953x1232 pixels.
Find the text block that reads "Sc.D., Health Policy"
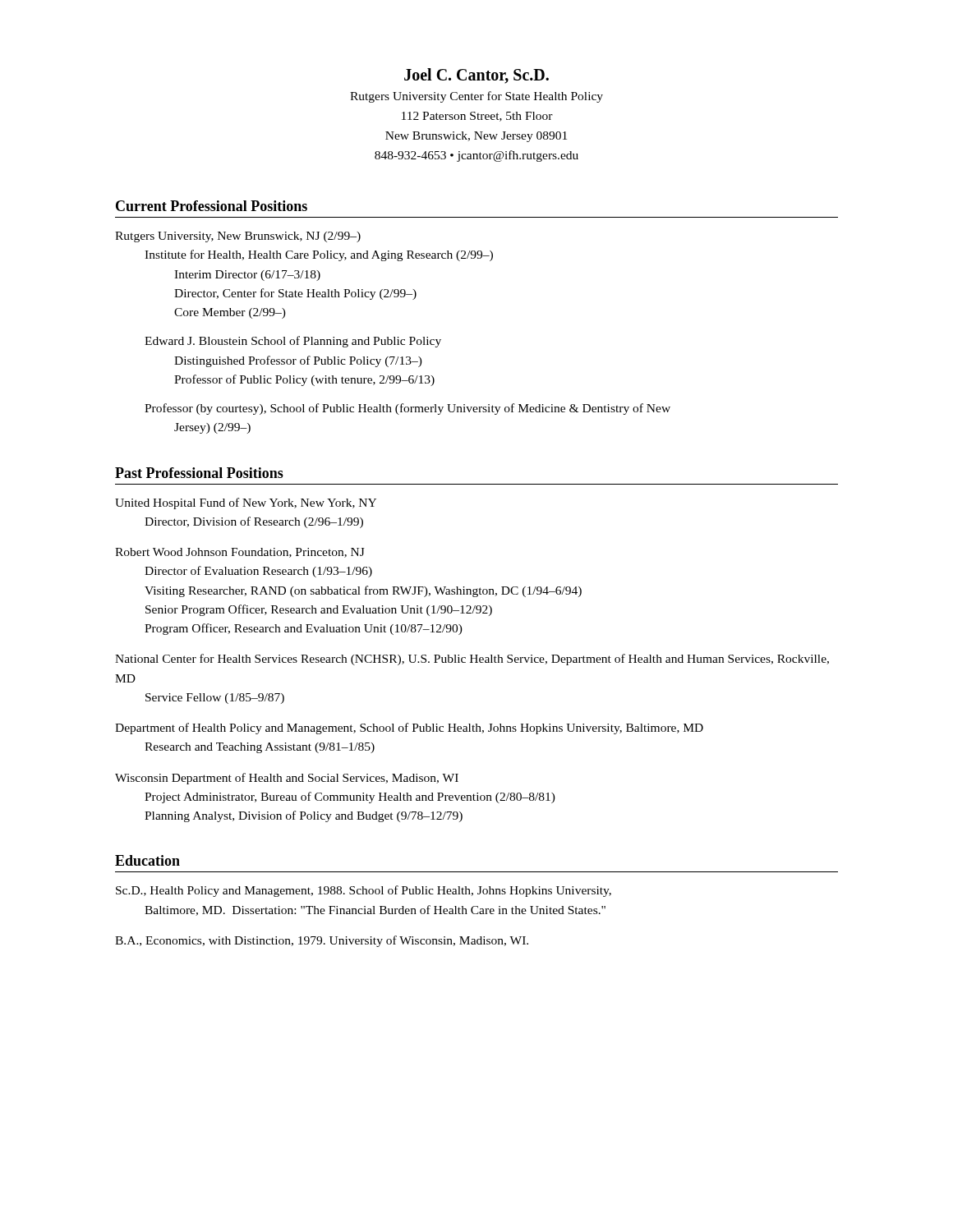pos(476,901)
